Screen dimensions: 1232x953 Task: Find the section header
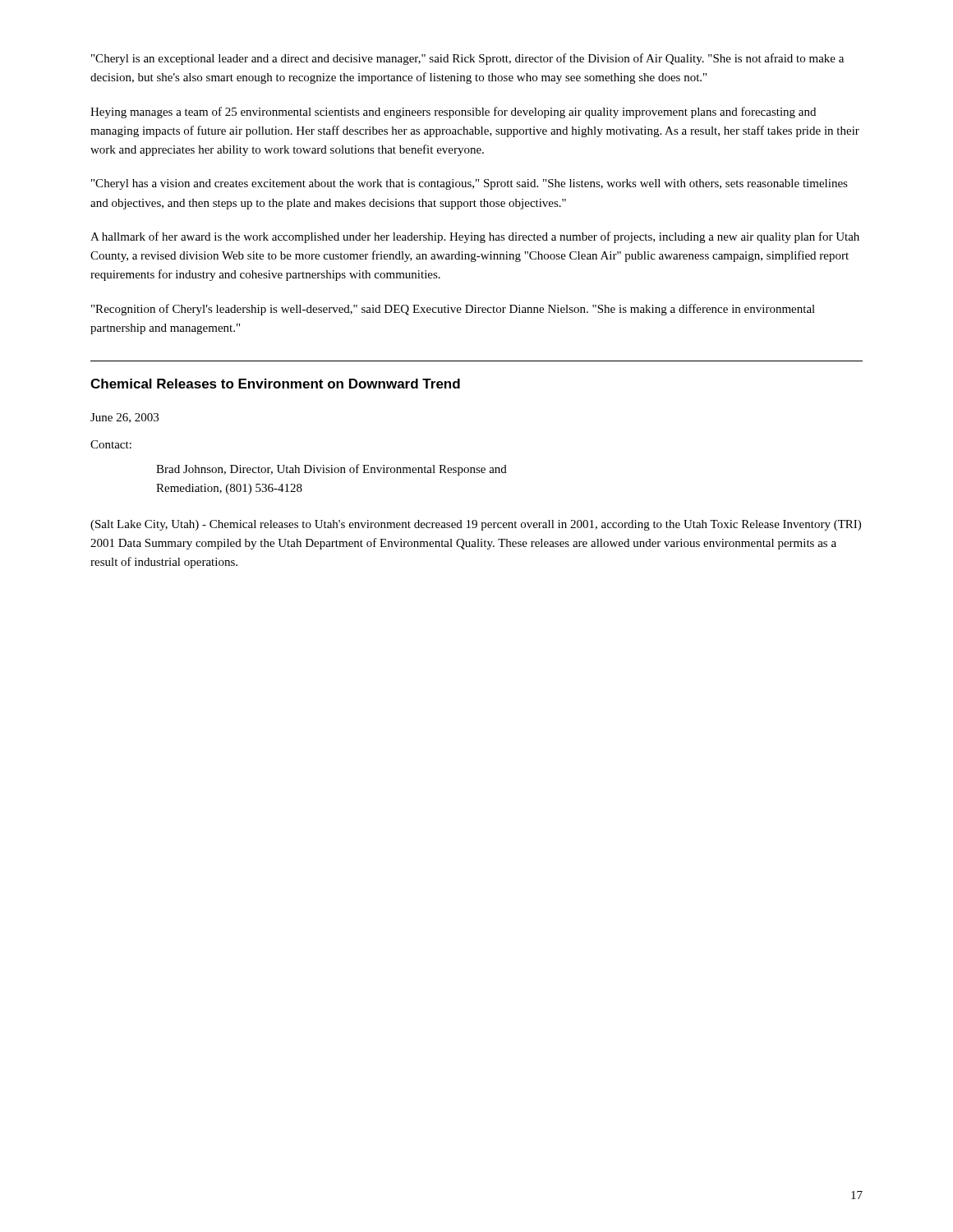click(275, 384)
